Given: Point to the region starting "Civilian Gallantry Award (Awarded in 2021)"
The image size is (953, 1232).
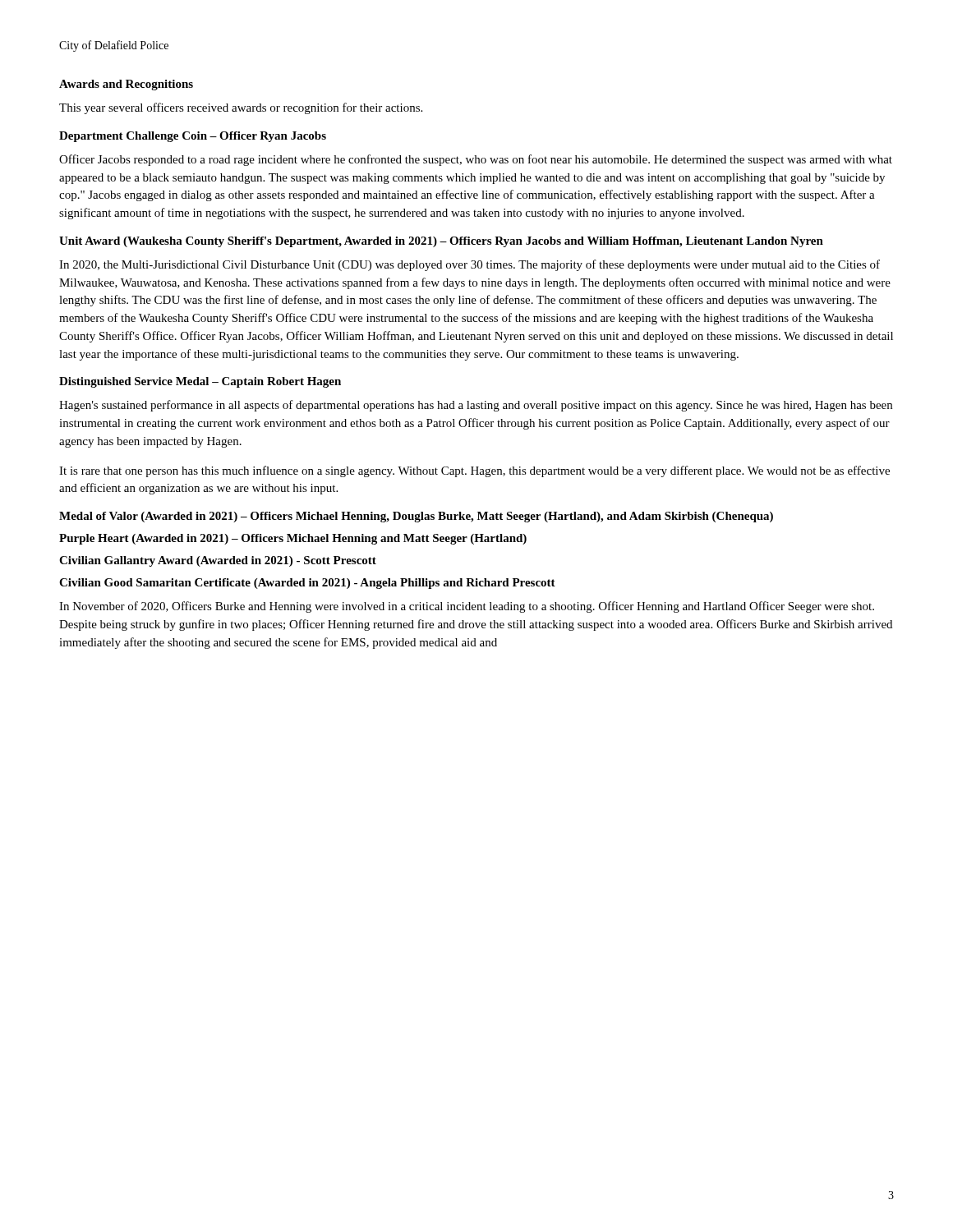Looking at the screenshot, I should pyautogui.click(x=218, y=560).
